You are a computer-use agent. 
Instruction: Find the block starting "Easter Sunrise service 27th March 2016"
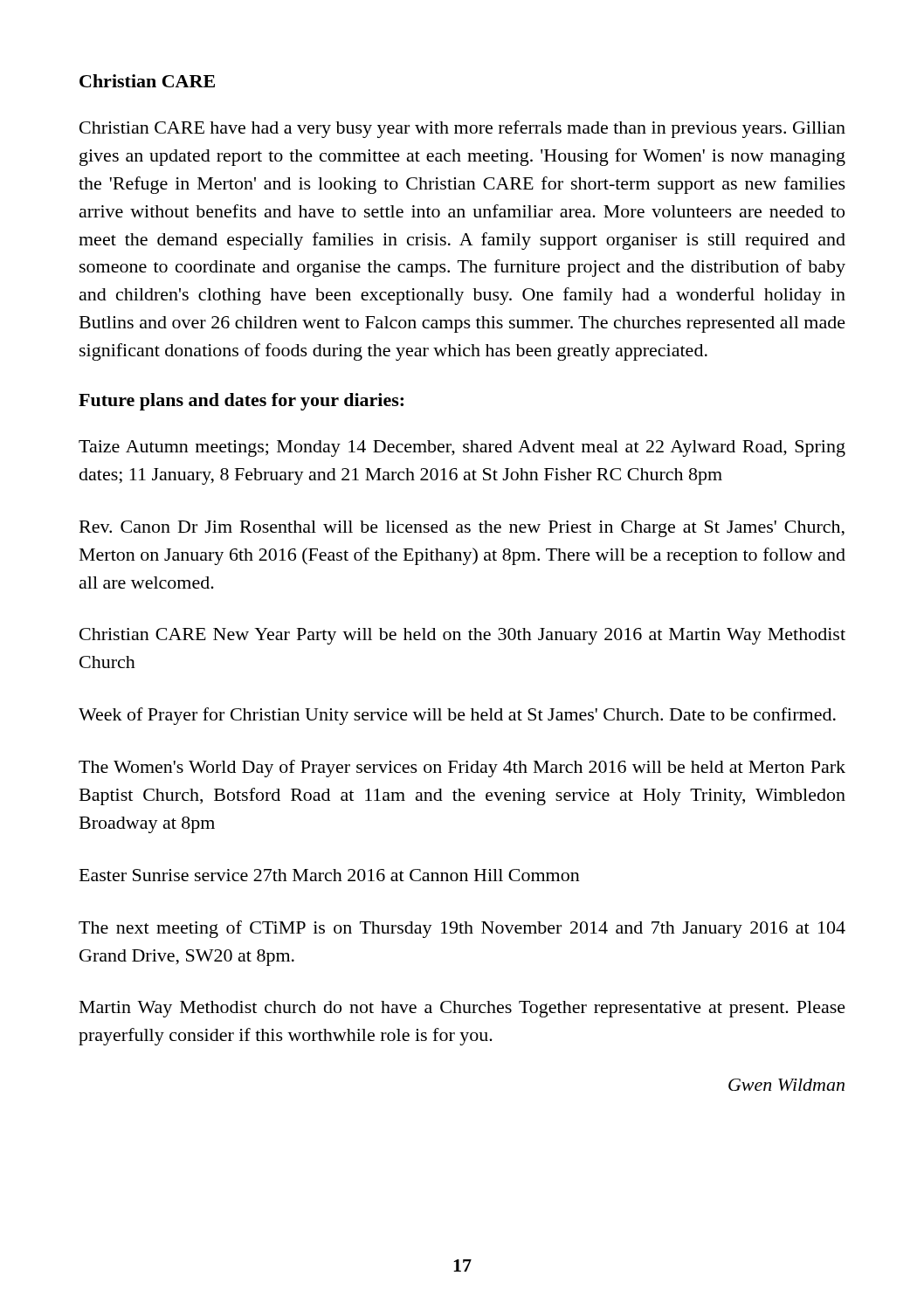pyautogui.click(x=329, y=874)
